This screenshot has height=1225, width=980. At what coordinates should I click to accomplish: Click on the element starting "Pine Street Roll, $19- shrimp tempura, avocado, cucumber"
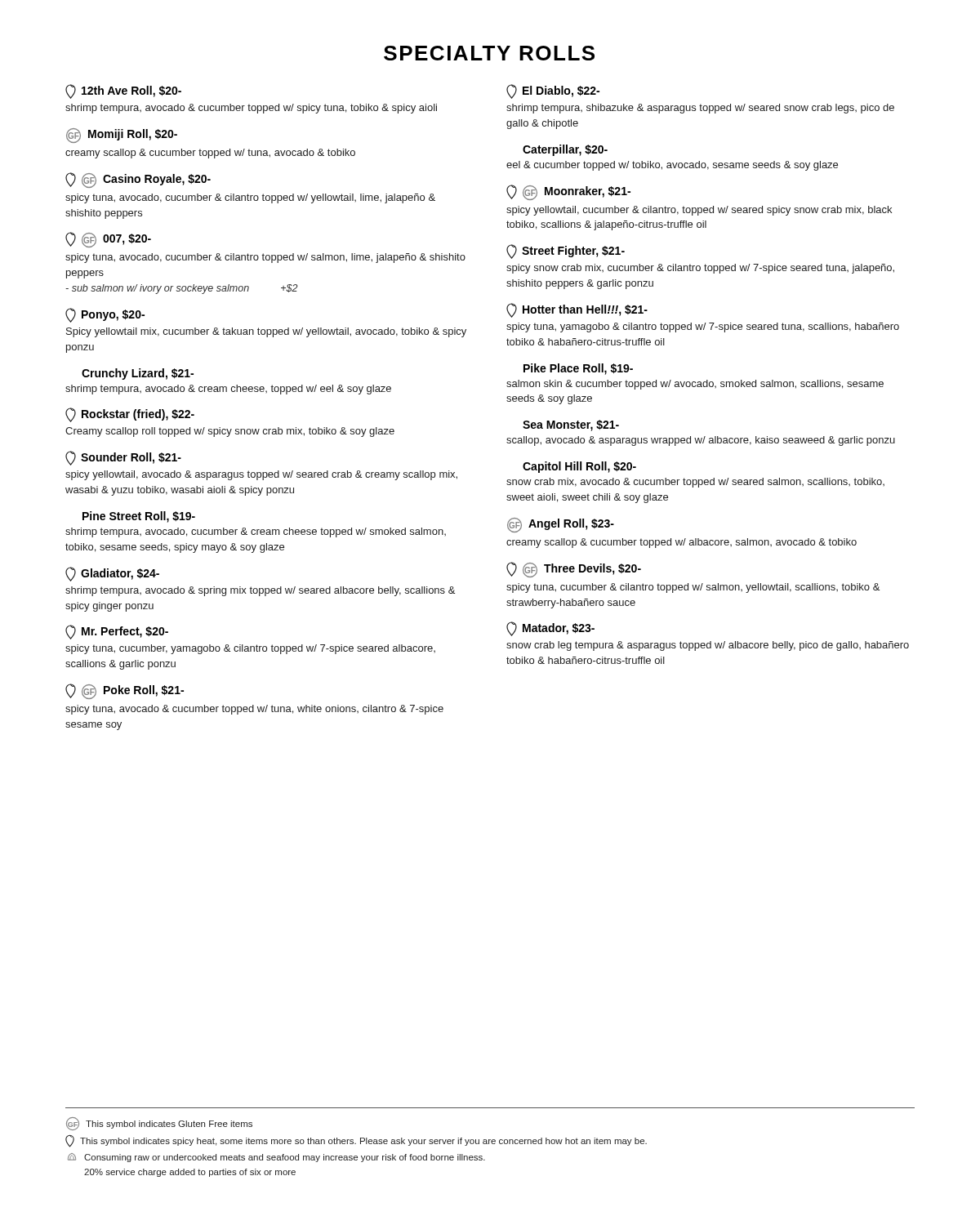[x=270, y=532]
